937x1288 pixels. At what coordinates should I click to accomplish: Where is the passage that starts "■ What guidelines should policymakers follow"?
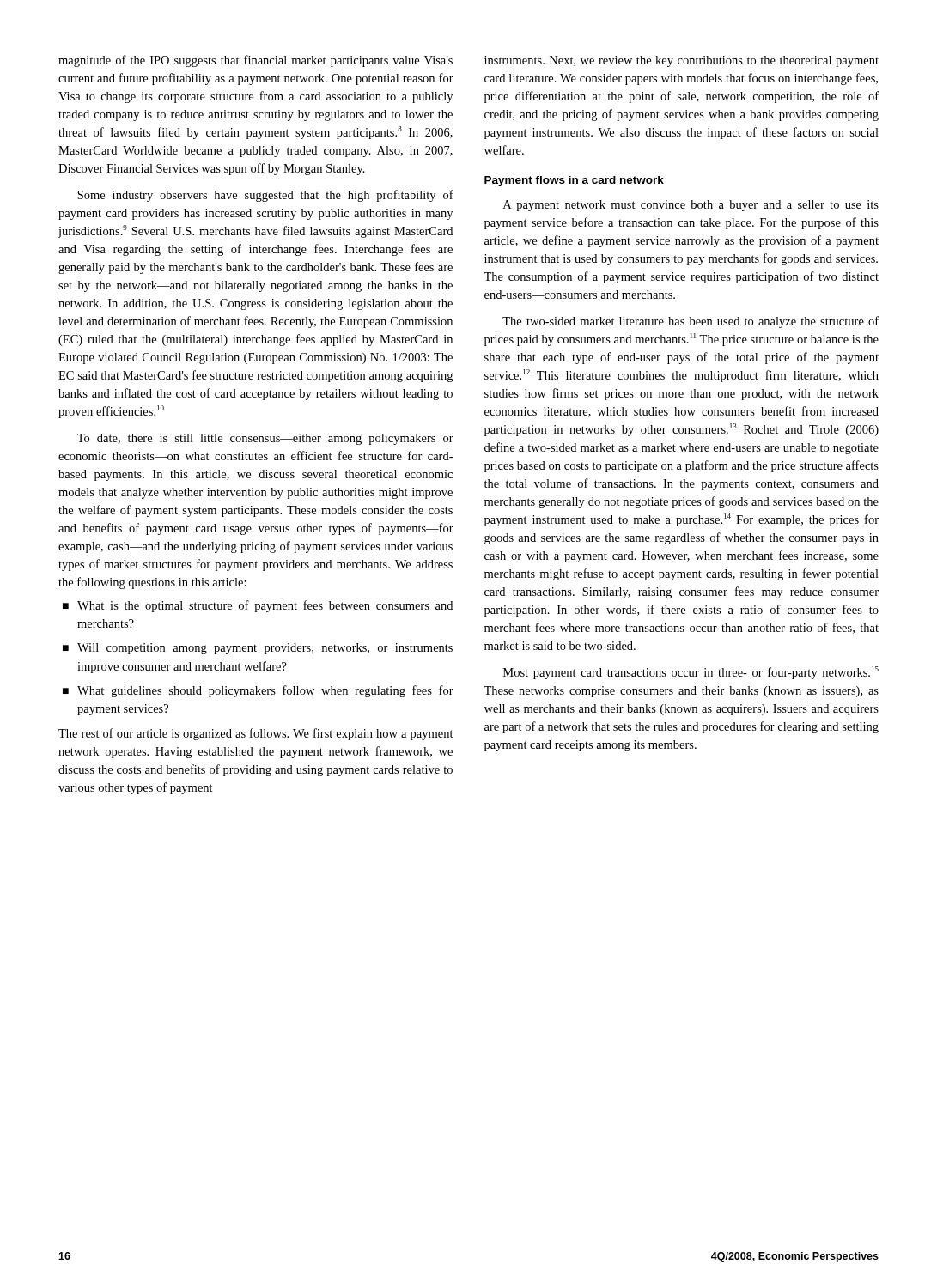[257, 699]
